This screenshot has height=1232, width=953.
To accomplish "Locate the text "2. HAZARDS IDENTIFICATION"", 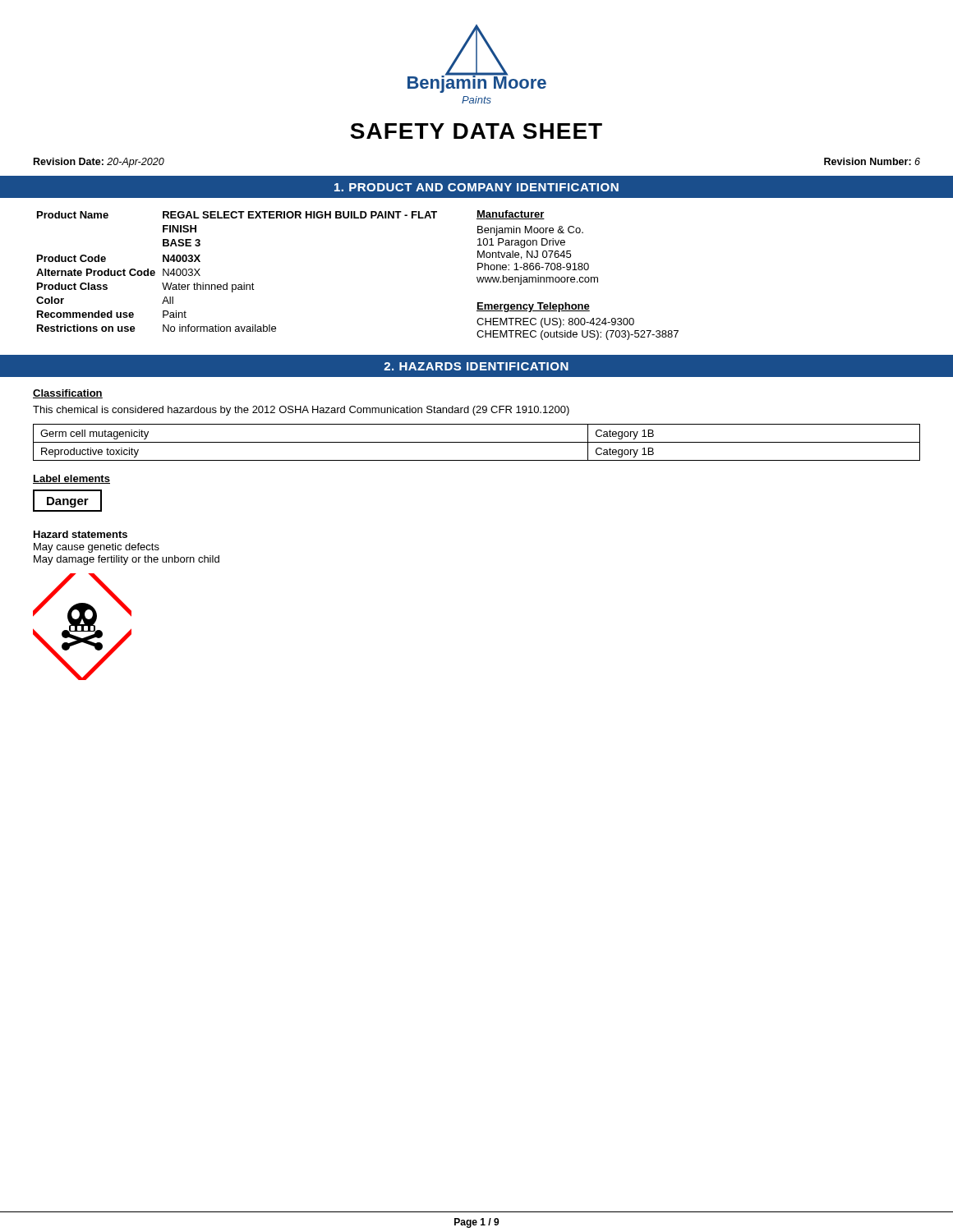I will point(476,366).
